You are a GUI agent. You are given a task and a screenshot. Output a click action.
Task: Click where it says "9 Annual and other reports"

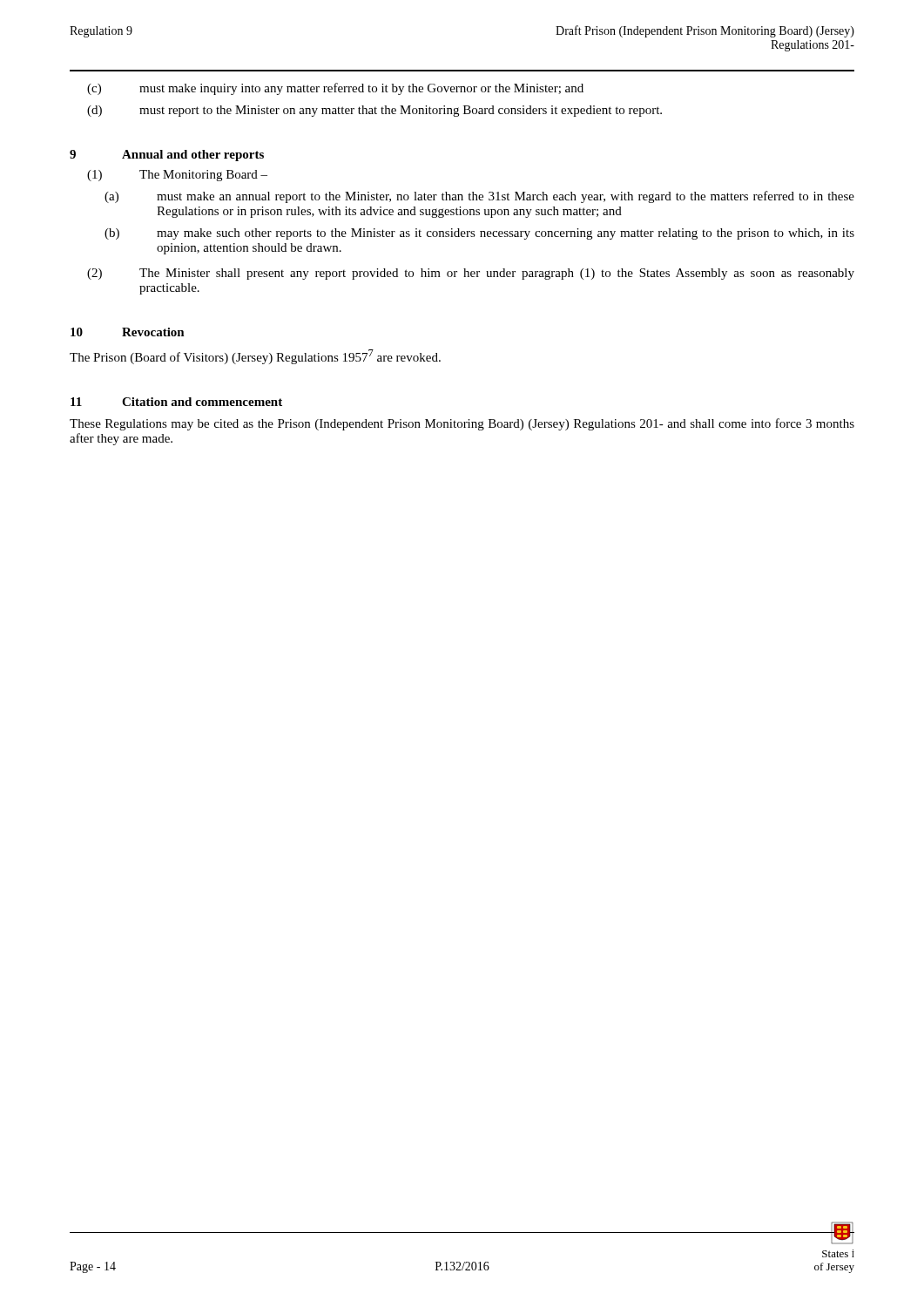[x=167, y=155]
